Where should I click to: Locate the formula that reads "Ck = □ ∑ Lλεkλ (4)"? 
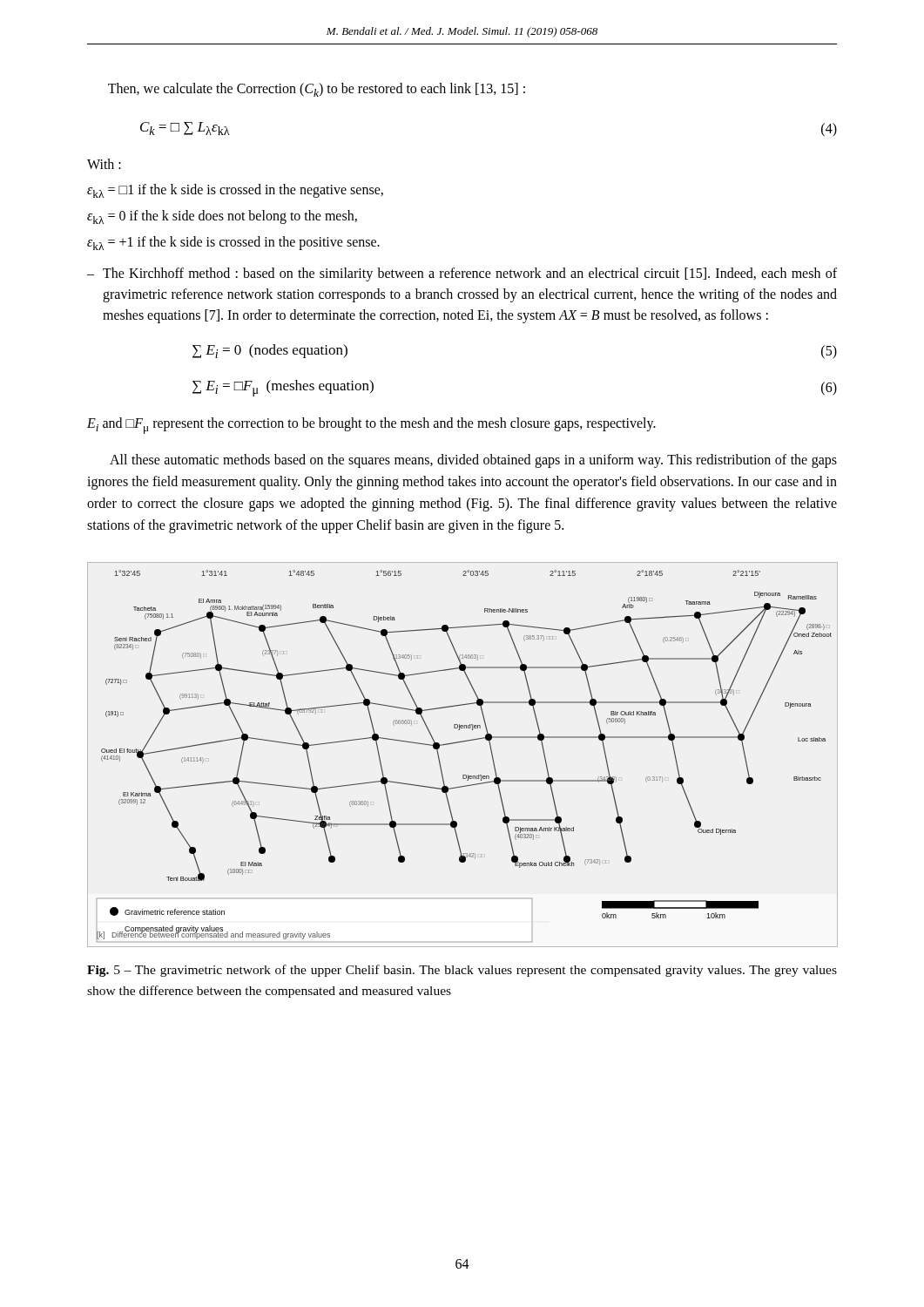pos(189,129)
